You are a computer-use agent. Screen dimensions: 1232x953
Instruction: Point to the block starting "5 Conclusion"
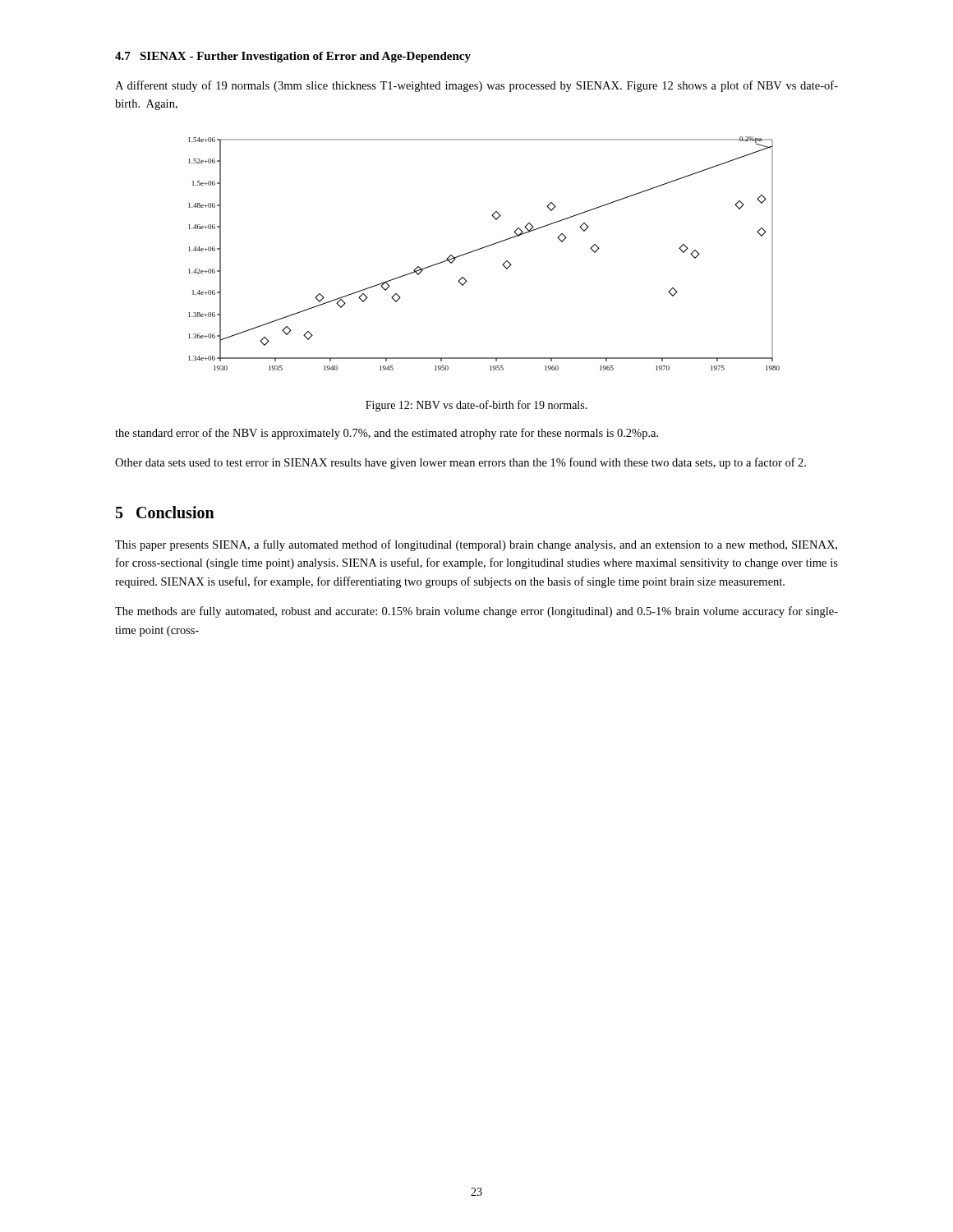[165, 512]
